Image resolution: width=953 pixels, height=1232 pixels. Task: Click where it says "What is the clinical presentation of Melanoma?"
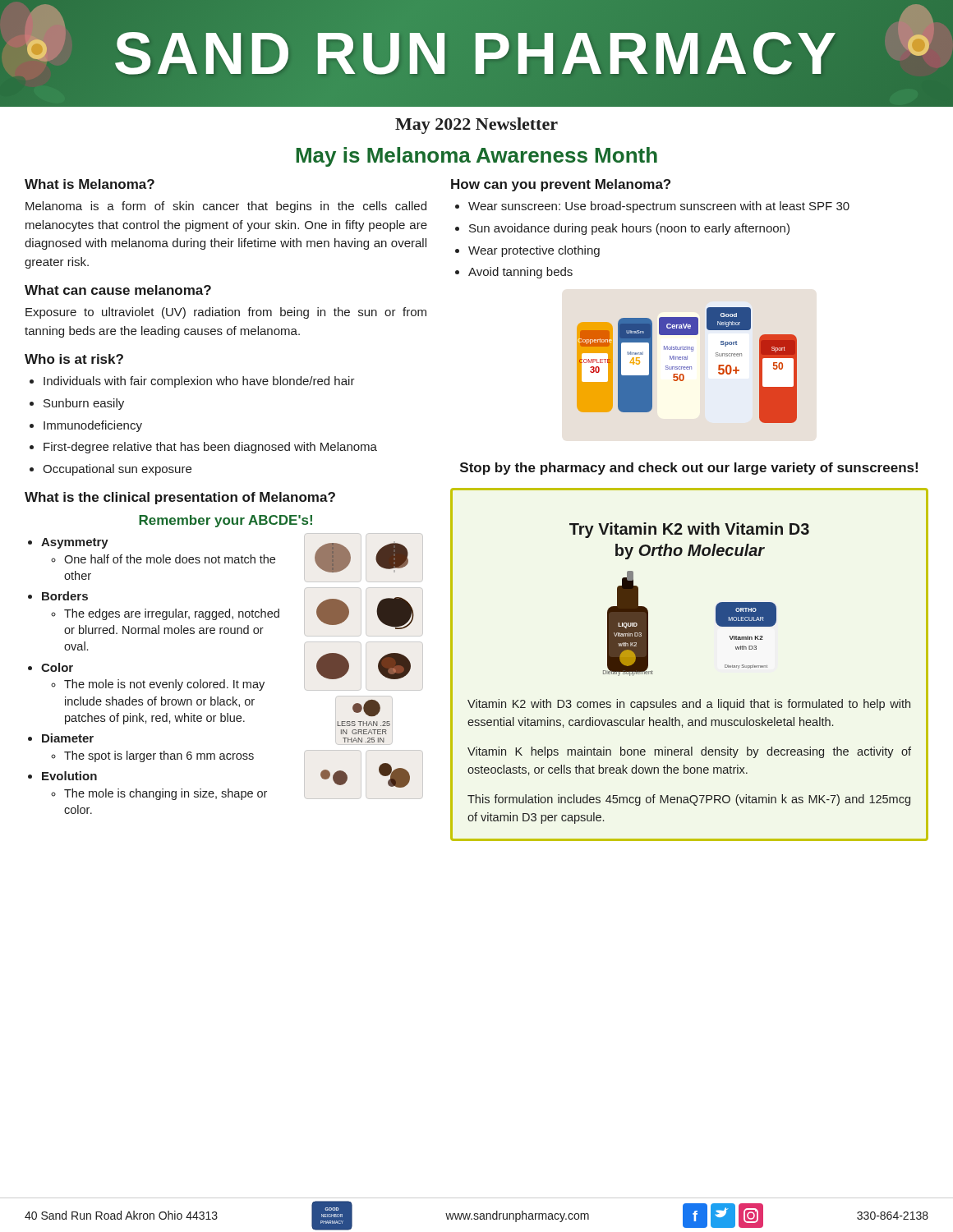pyautogui.click(x=226, y=498)
